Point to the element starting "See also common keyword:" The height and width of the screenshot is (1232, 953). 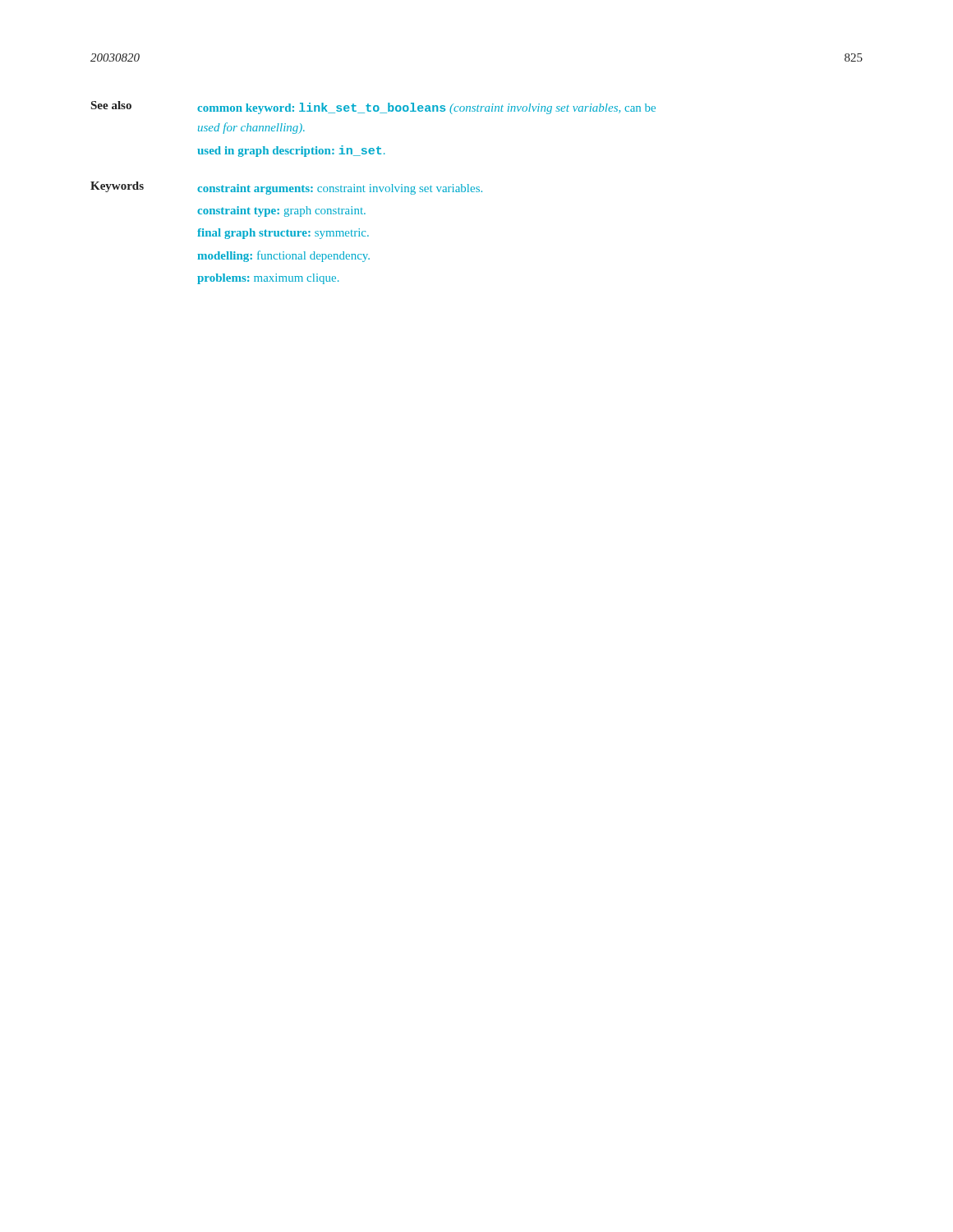[373, 108]
